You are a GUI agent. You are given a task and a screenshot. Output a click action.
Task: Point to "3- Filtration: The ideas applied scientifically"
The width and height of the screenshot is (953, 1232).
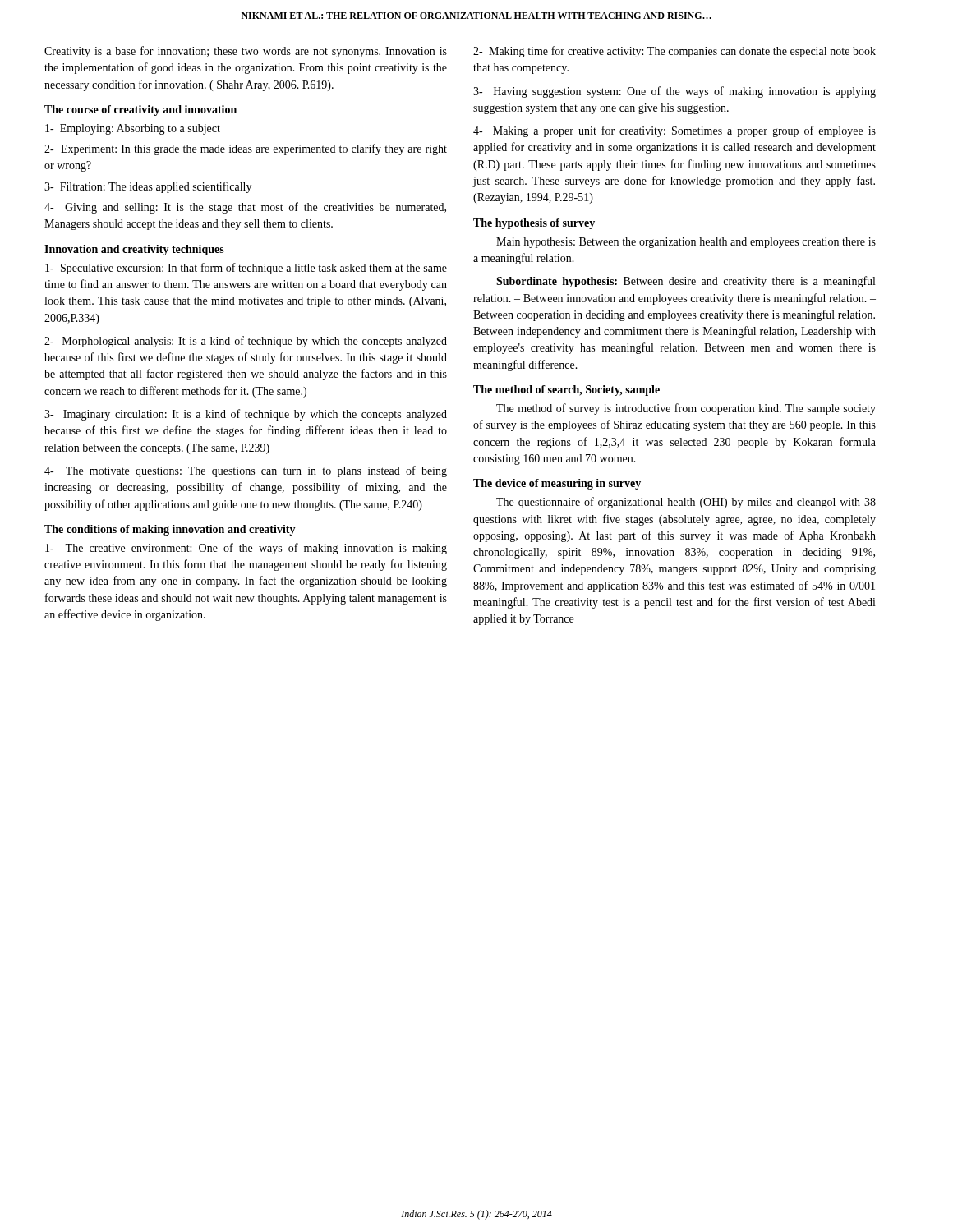click(x=148, y=187)
